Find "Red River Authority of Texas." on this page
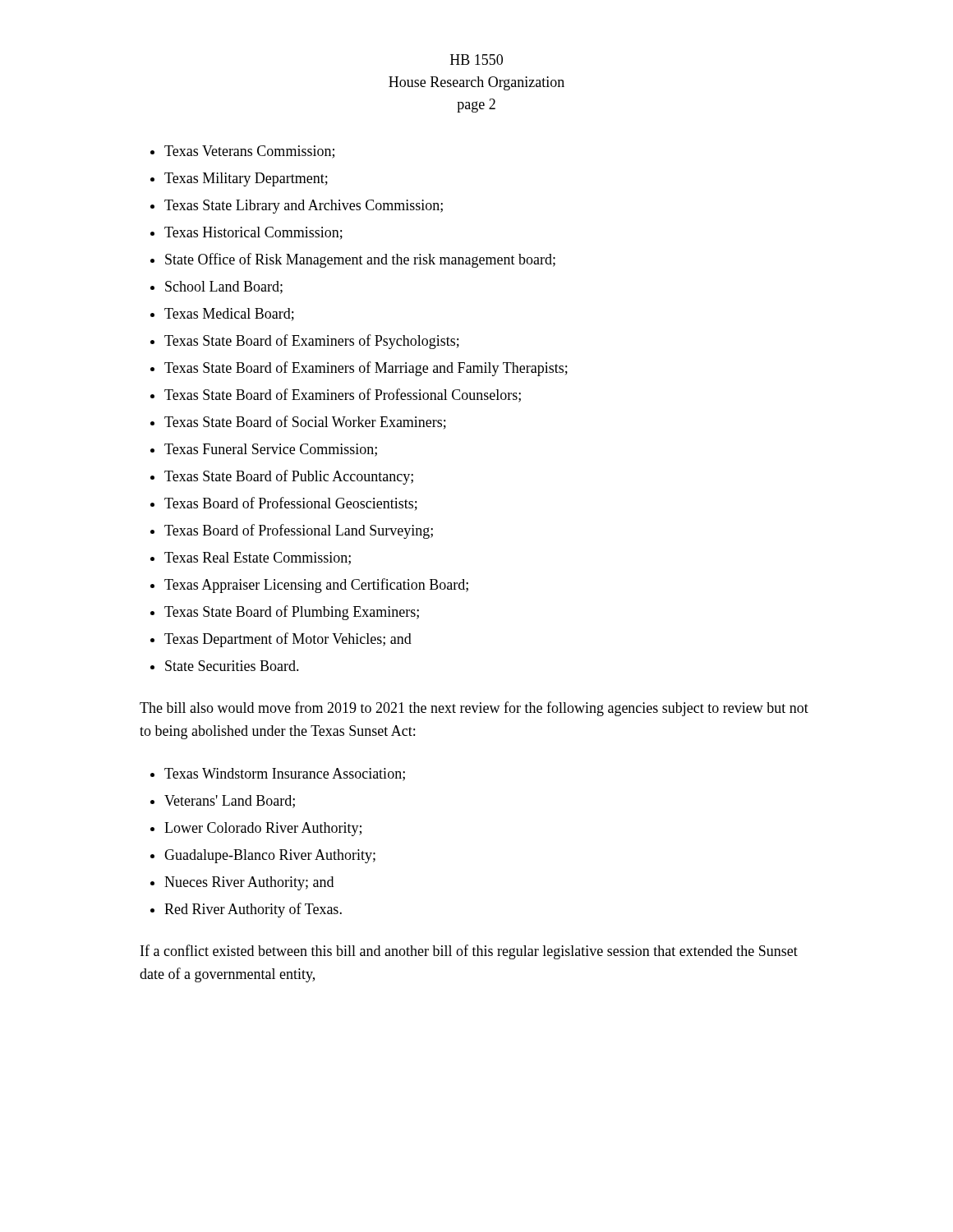953x1232 pixels. 253,910
